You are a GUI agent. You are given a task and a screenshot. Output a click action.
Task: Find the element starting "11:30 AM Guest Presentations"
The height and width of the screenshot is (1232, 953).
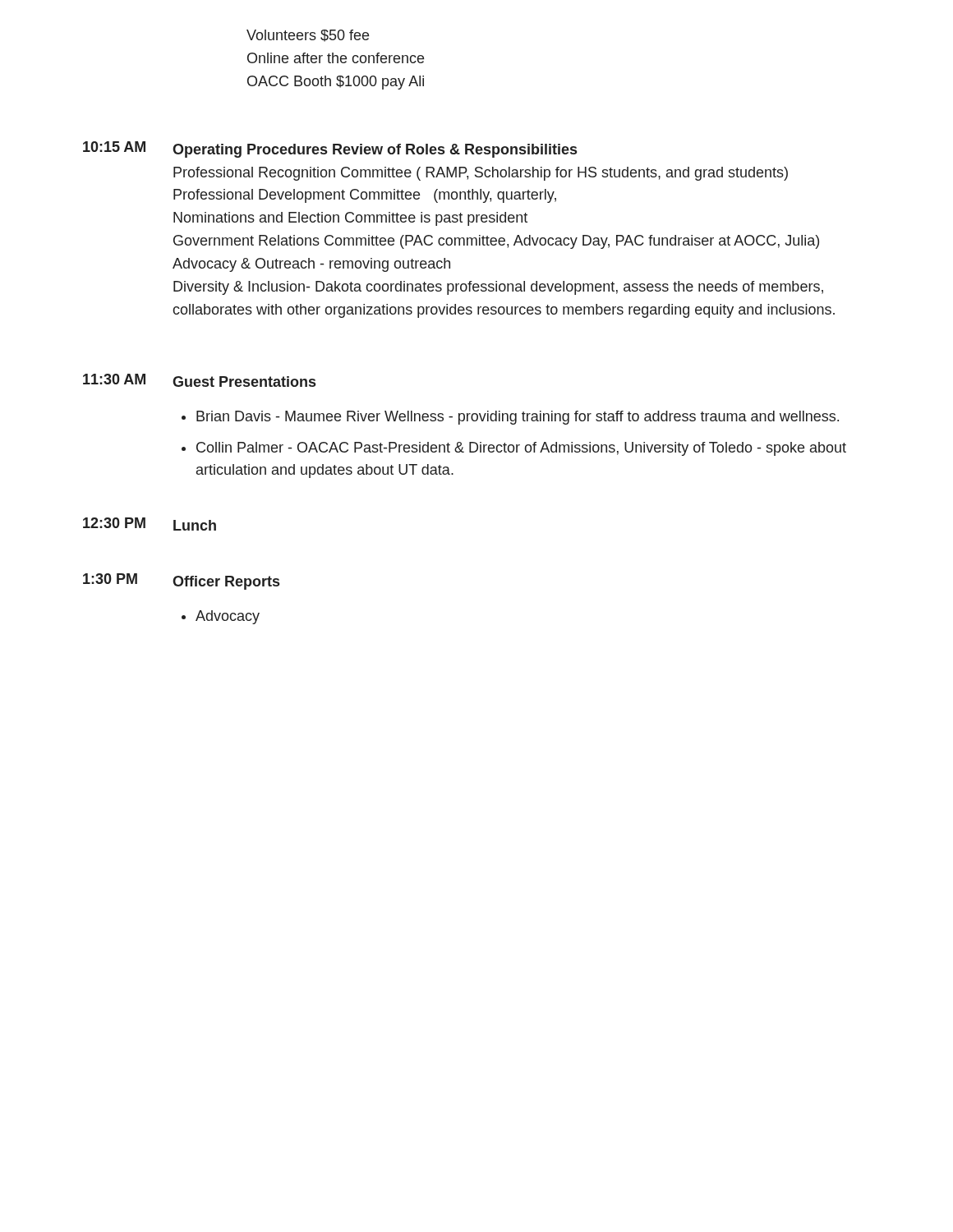pyautogui.click(x=199, y=380)
